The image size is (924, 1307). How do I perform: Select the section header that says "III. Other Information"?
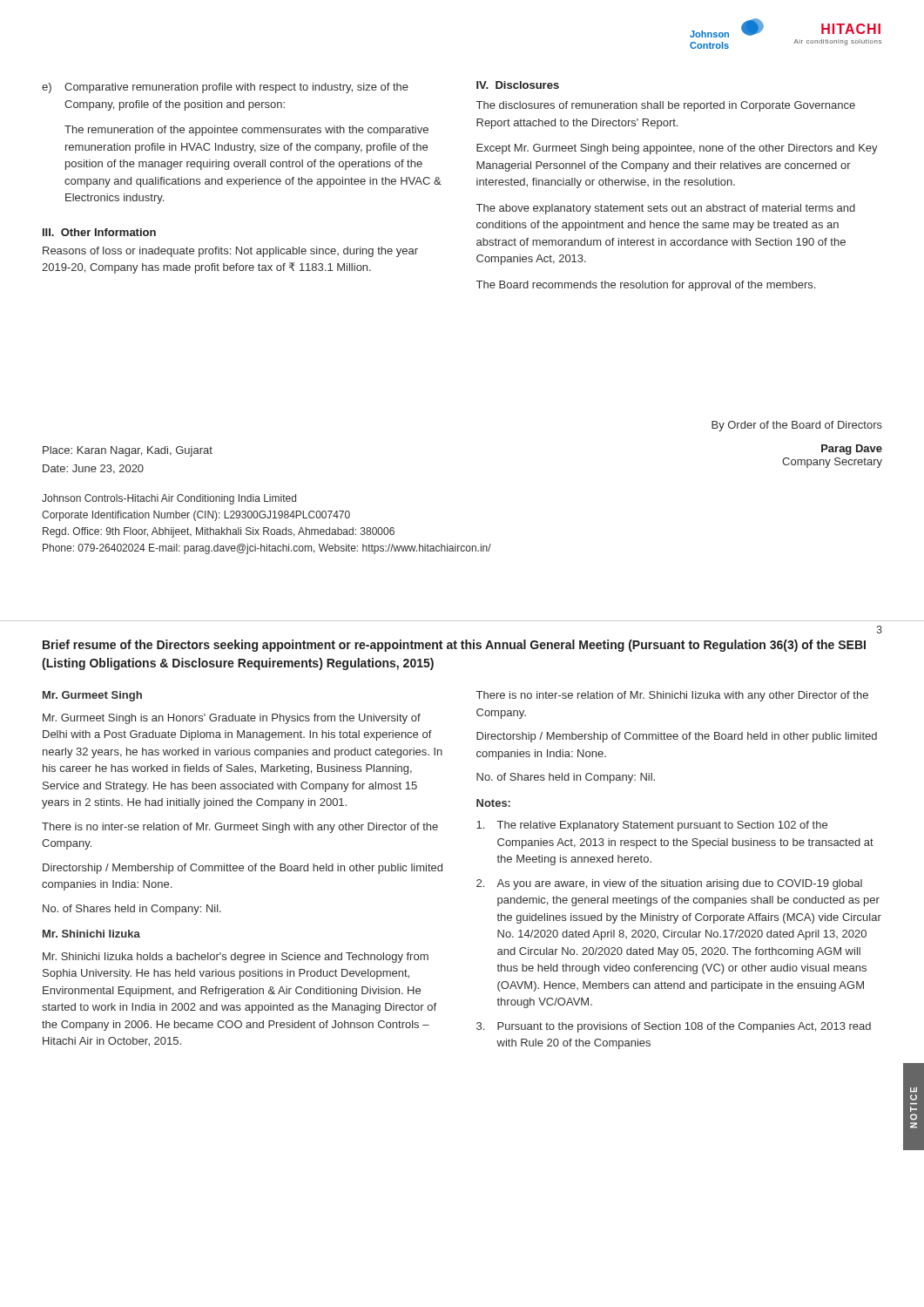pos(99,232)
